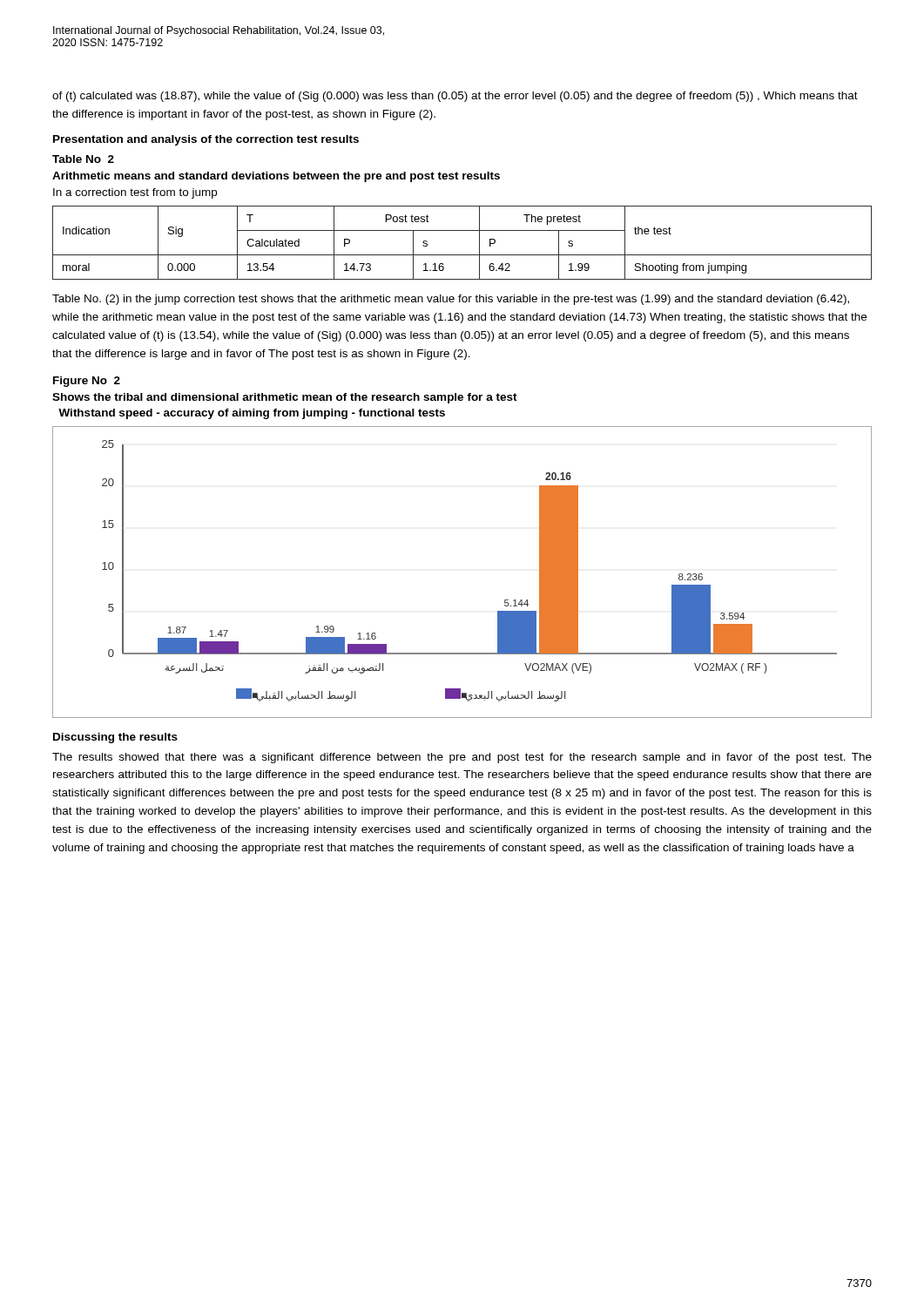
Task: Locate the caption that opens with "Shows the tribal and dimensional arithmetic"
Action: point(285,397)
